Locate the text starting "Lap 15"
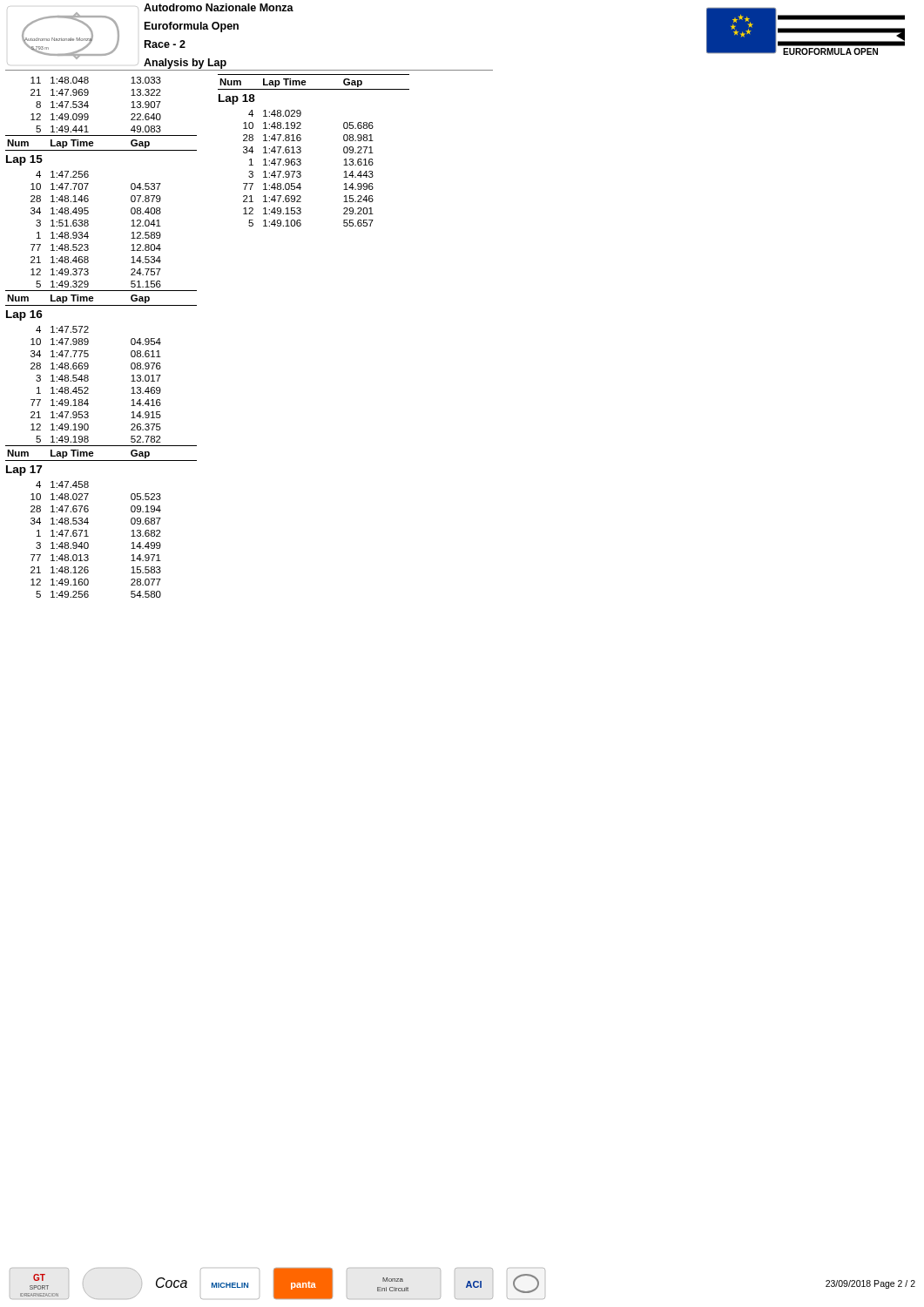 (24, 159)
